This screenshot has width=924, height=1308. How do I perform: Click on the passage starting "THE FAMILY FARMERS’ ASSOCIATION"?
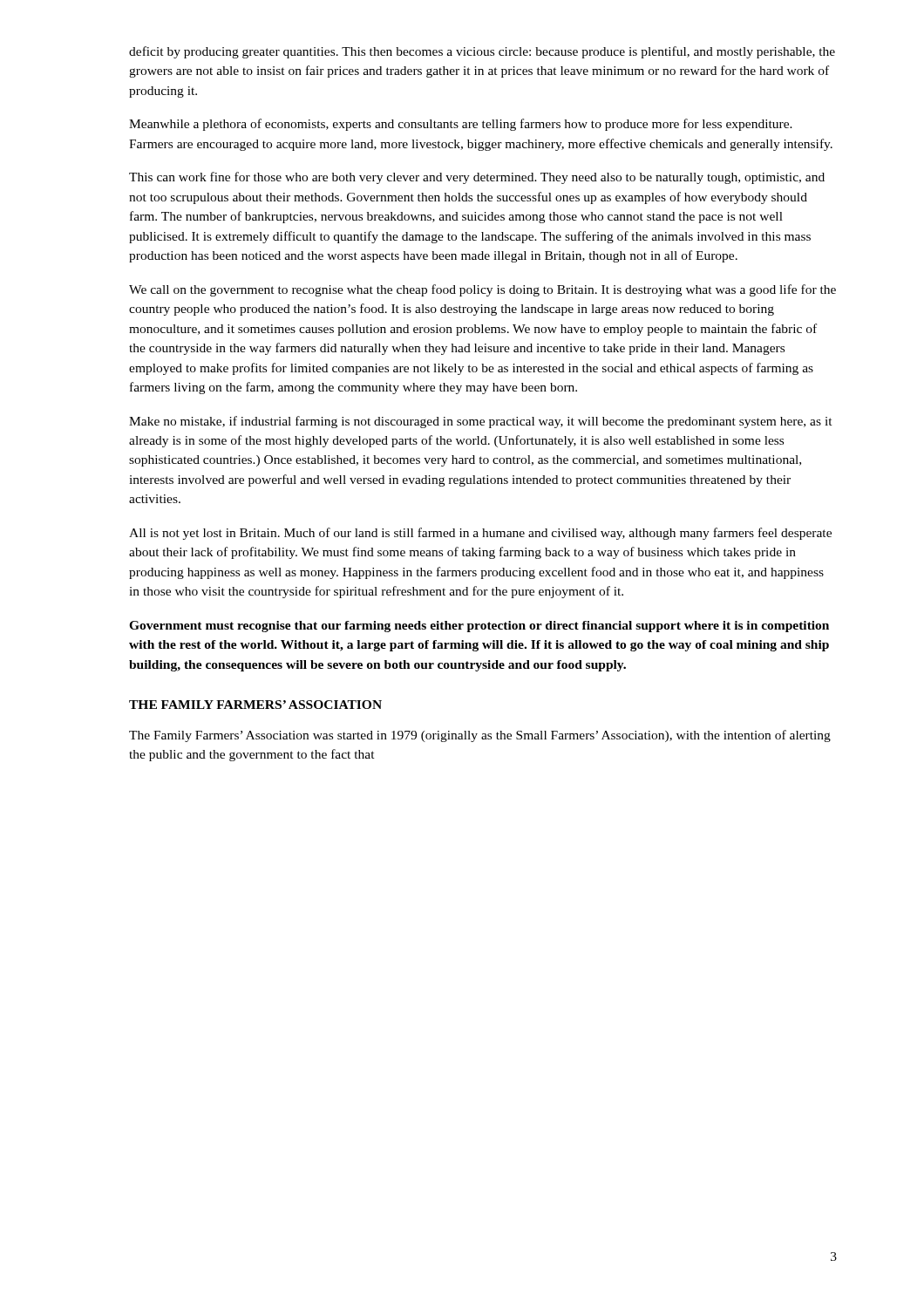(x=255, y=704)
